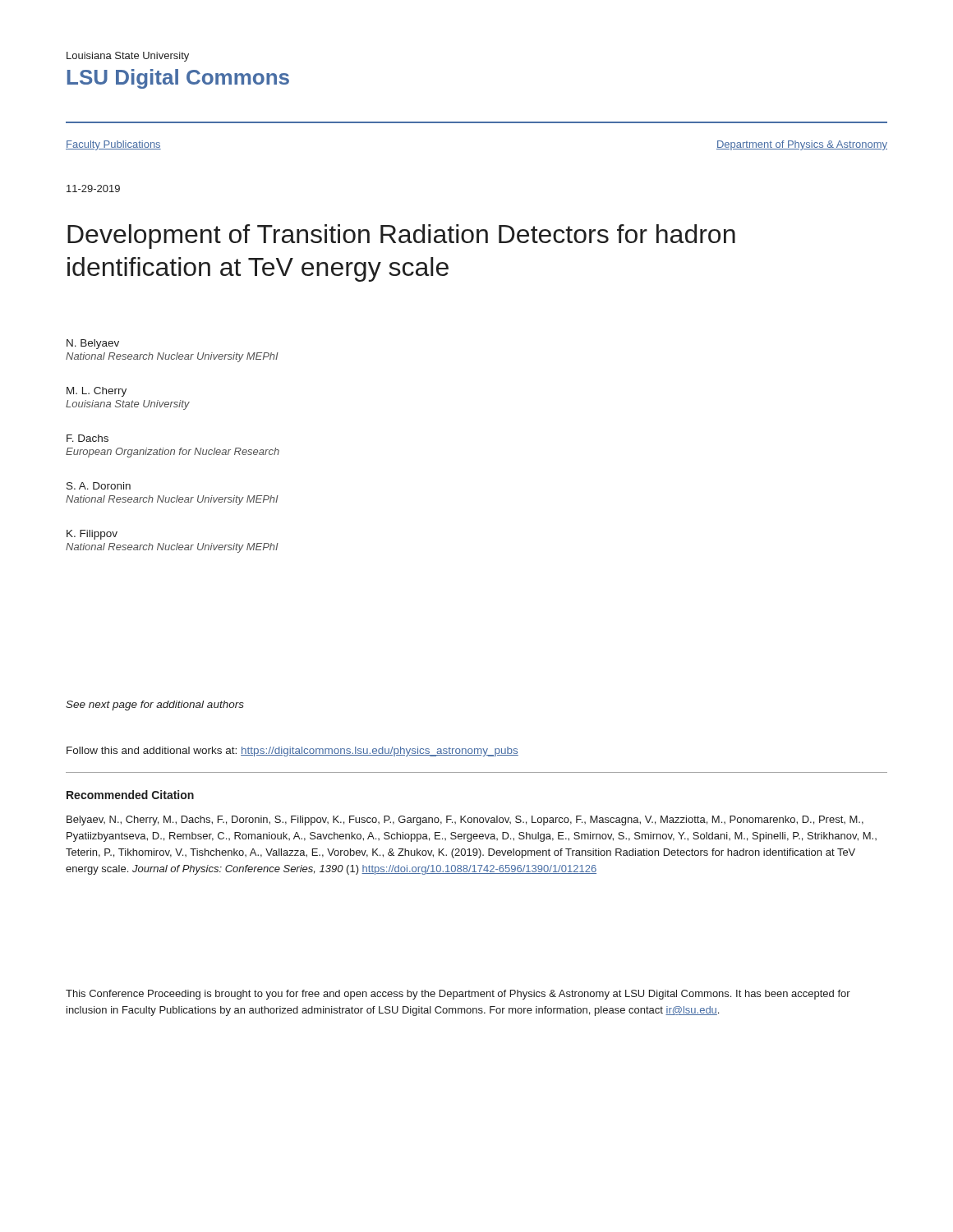953x1232 pixels.
Task: Locate the text block containing "Belyaev, N., Cherry, M., Dachs, F., Doronin, S.,"
Action: (x=471, y=844)
